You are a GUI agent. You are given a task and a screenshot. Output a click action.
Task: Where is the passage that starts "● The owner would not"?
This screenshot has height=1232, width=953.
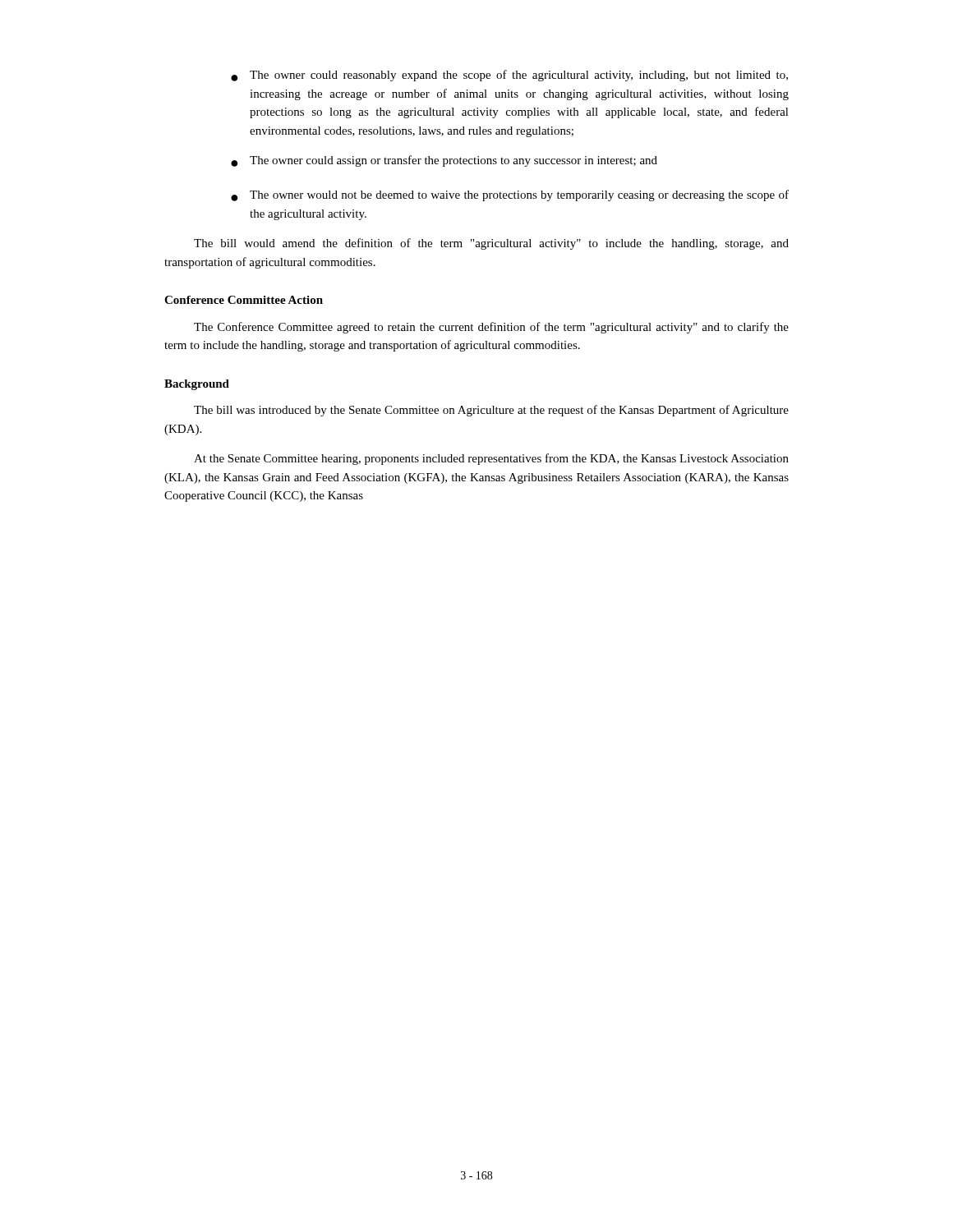tap(509, 204)
